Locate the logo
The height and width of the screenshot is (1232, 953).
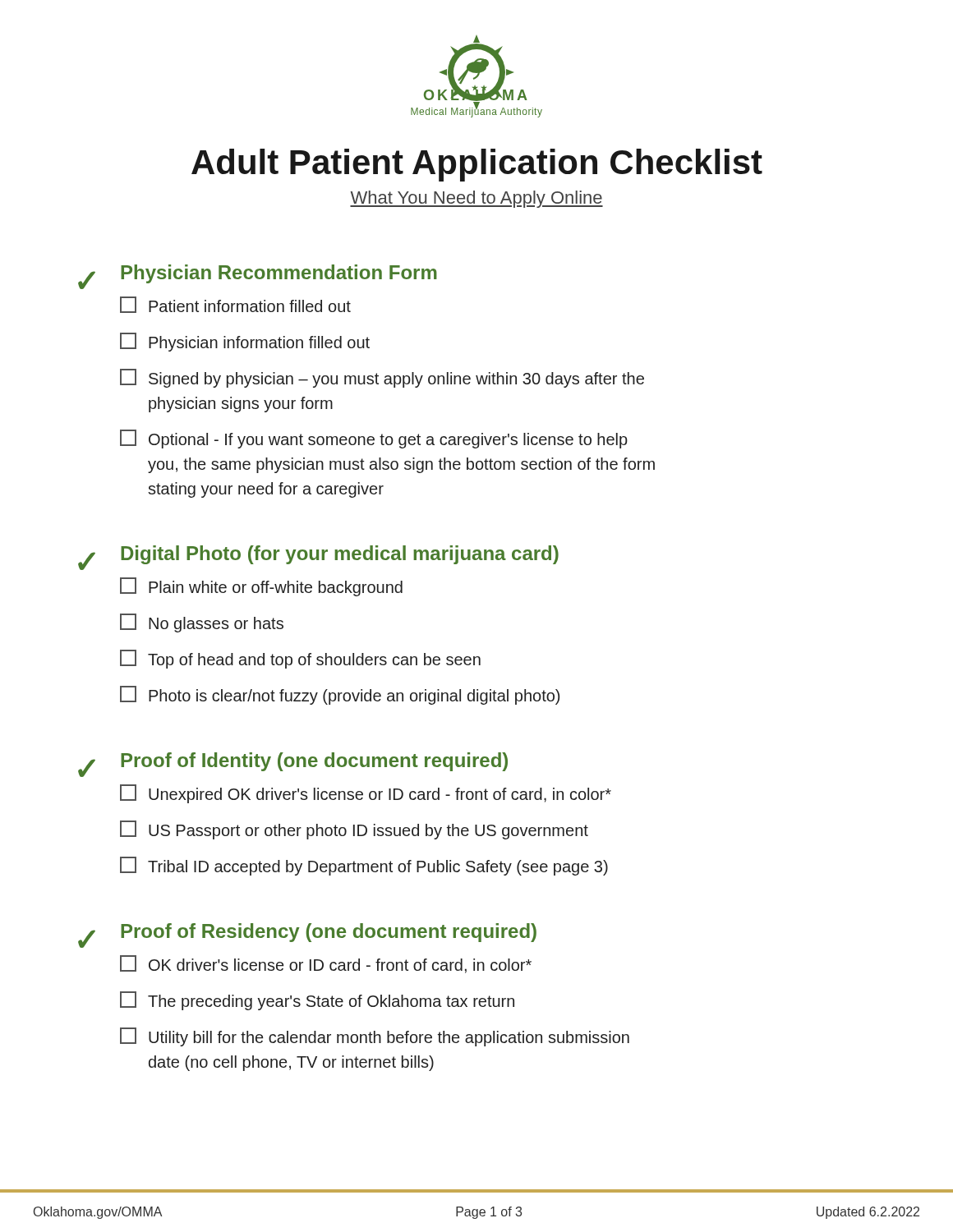click(476, 67)
